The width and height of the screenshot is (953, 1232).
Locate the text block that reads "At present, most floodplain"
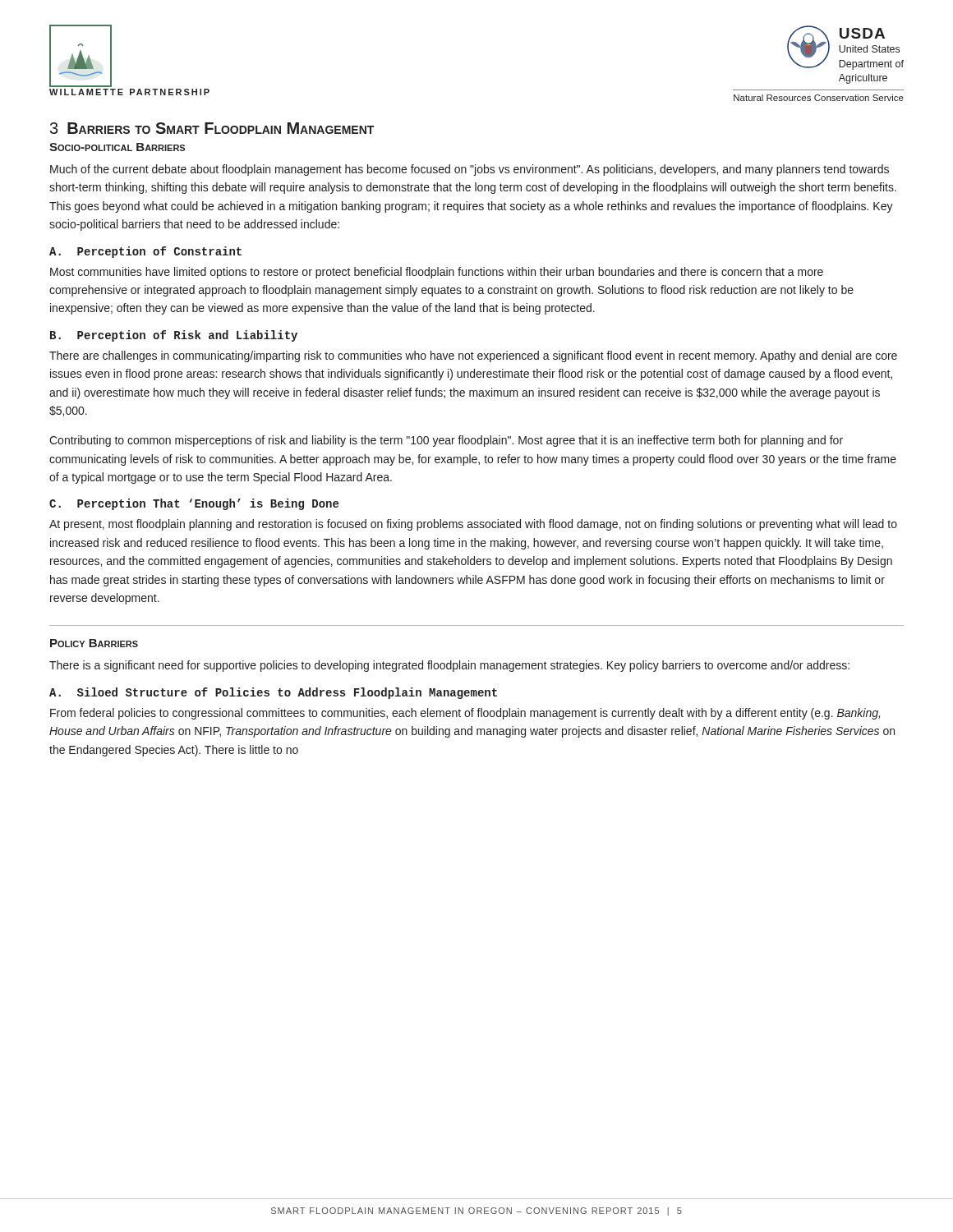[473, 561]
